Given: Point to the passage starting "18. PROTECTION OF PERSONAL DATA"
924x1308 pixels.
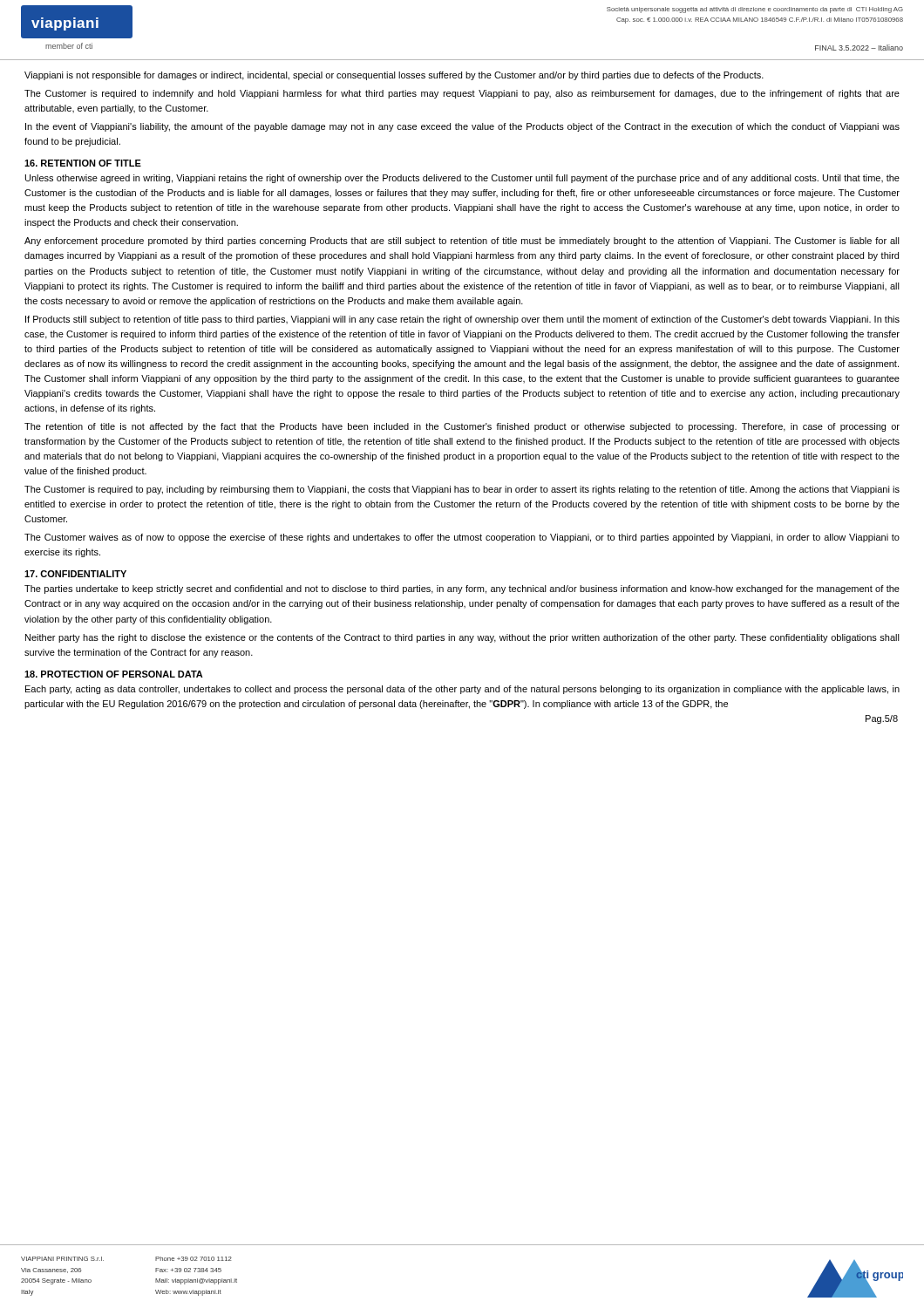Looking at the screenshot, I should click(114, 674).
